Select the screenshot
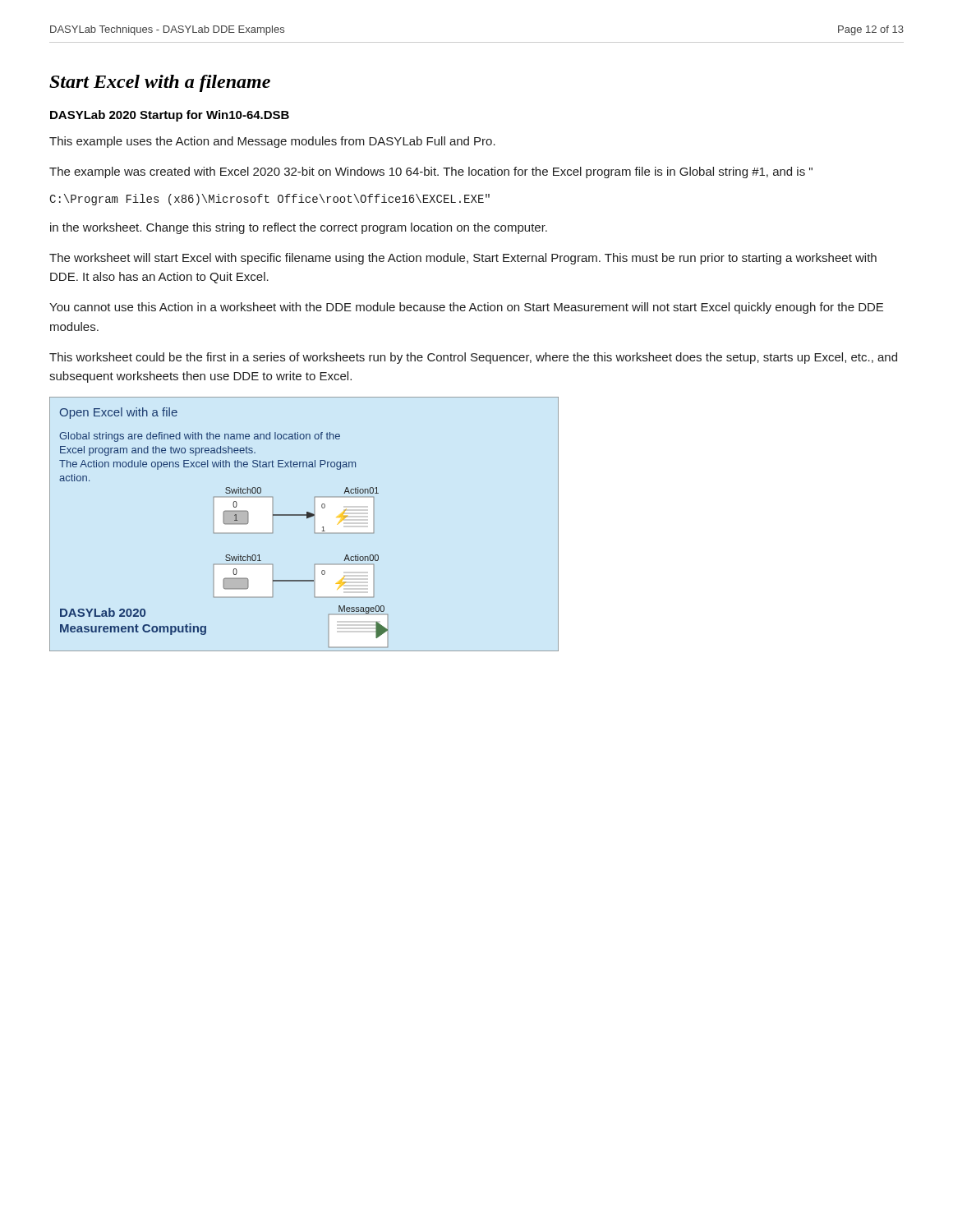 coord(476,525)
